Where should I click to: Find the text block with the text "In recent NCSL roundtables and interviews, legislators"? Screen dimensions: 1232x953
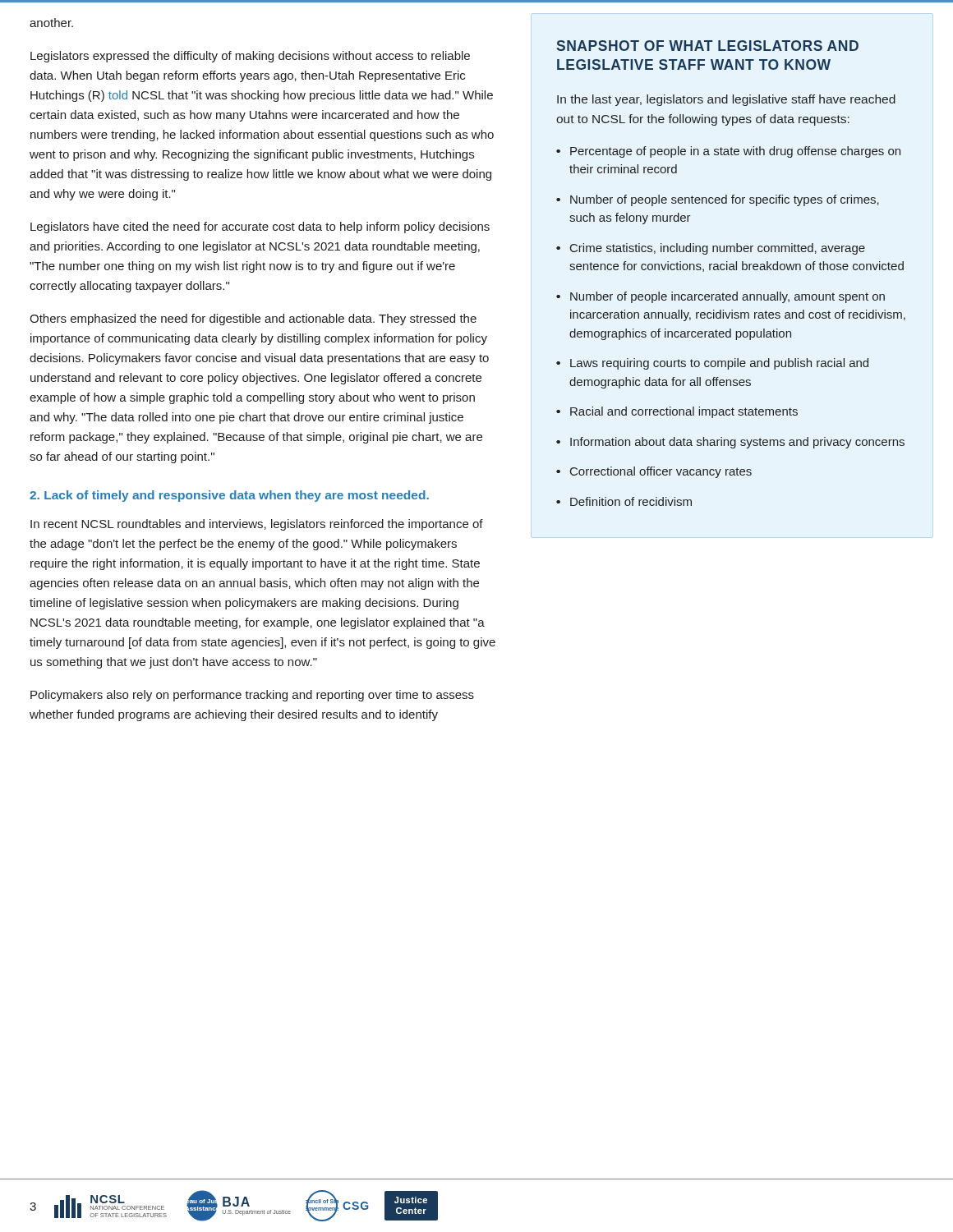point(263,592)
